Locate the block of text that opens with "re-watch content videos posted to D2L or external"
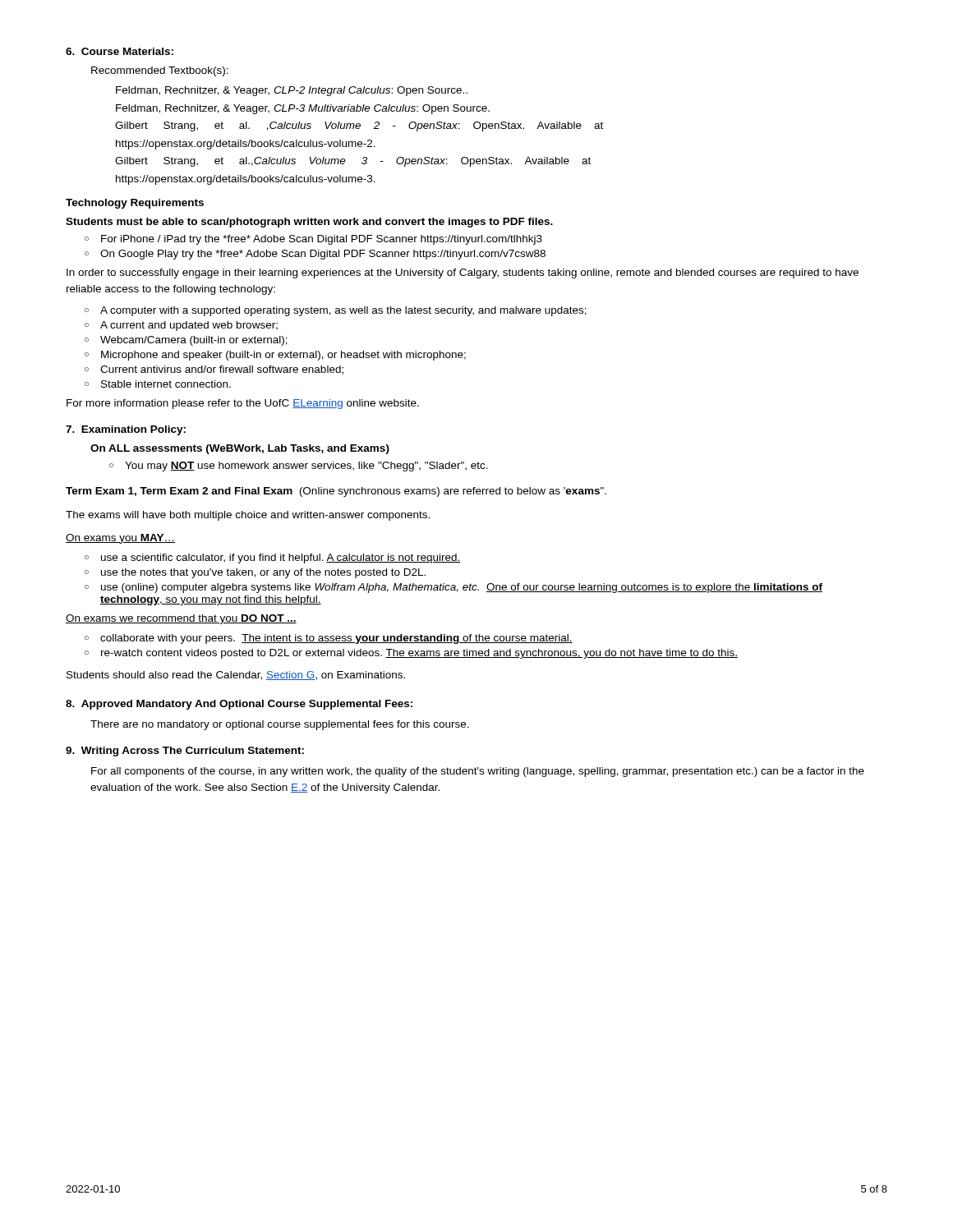The image size is (953, 1232). click(419, 653)
